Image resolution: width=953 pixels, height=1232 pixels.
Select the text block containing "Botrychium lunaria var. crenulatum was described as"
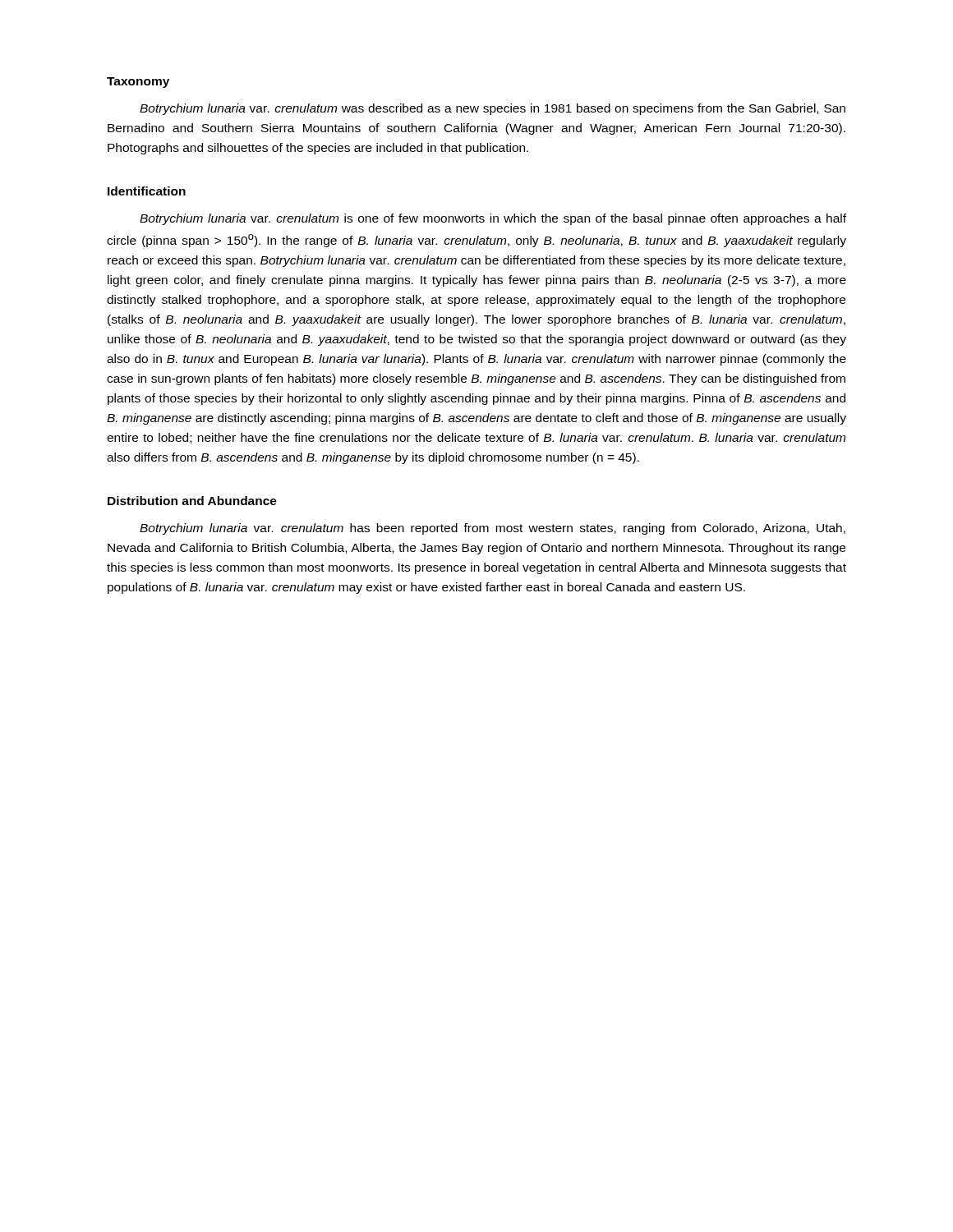click(x=476, y=128)
